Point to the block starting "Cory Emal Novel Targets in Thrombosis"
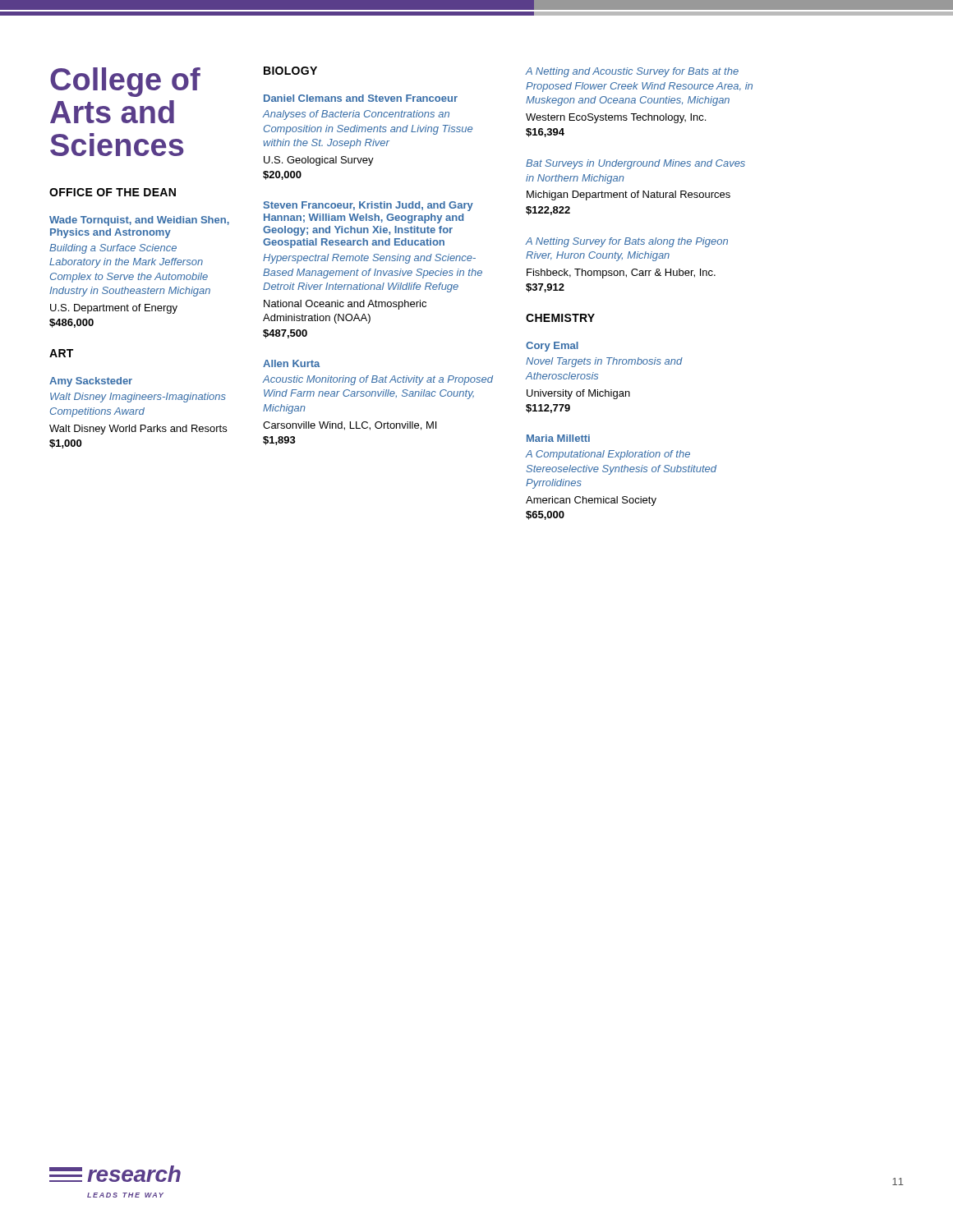Image resolution: width=953 pixels, height=1232 pixels. 552,347
